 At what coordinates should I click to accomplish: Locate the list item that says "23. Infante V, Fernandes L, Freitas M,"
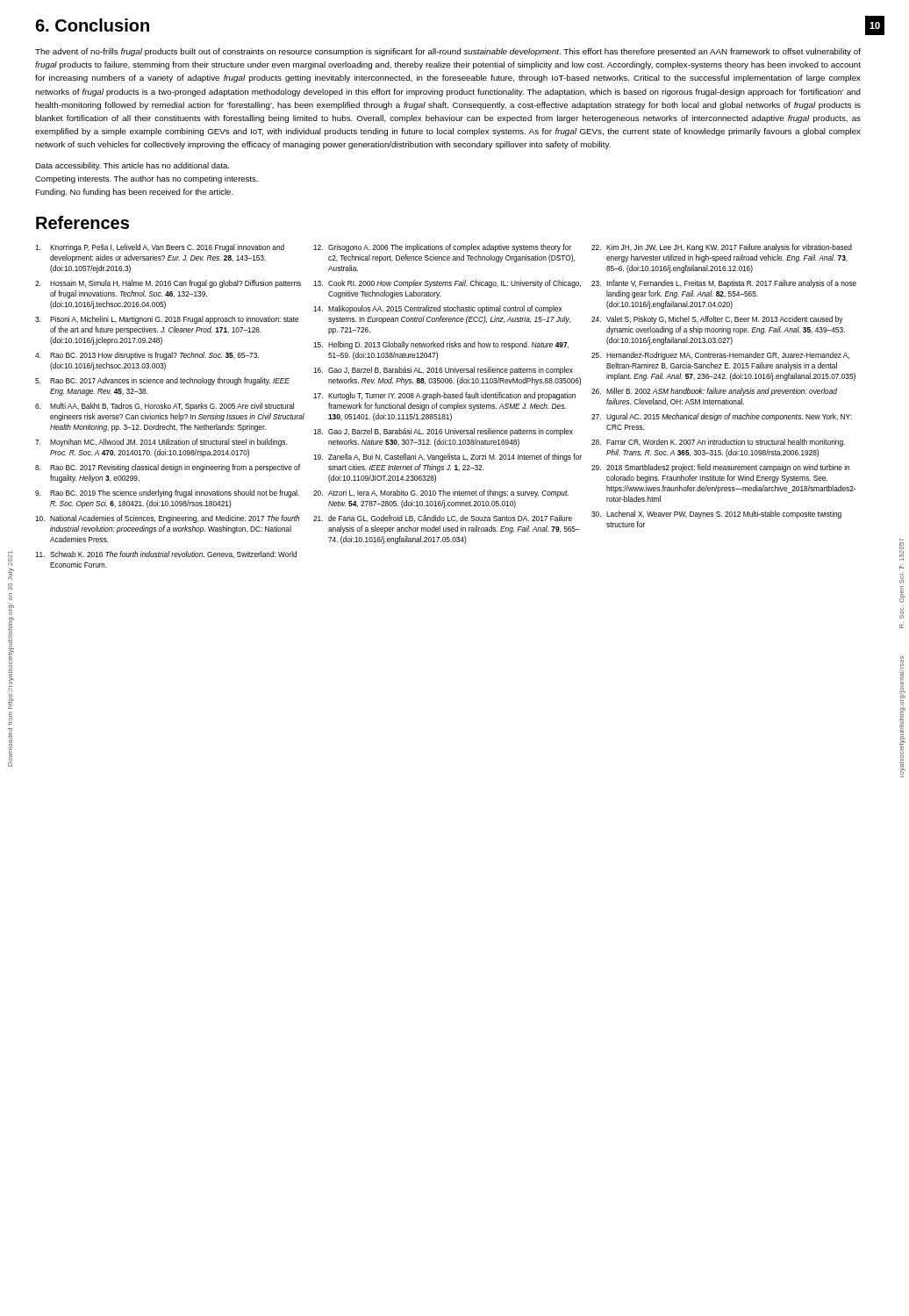726,294
